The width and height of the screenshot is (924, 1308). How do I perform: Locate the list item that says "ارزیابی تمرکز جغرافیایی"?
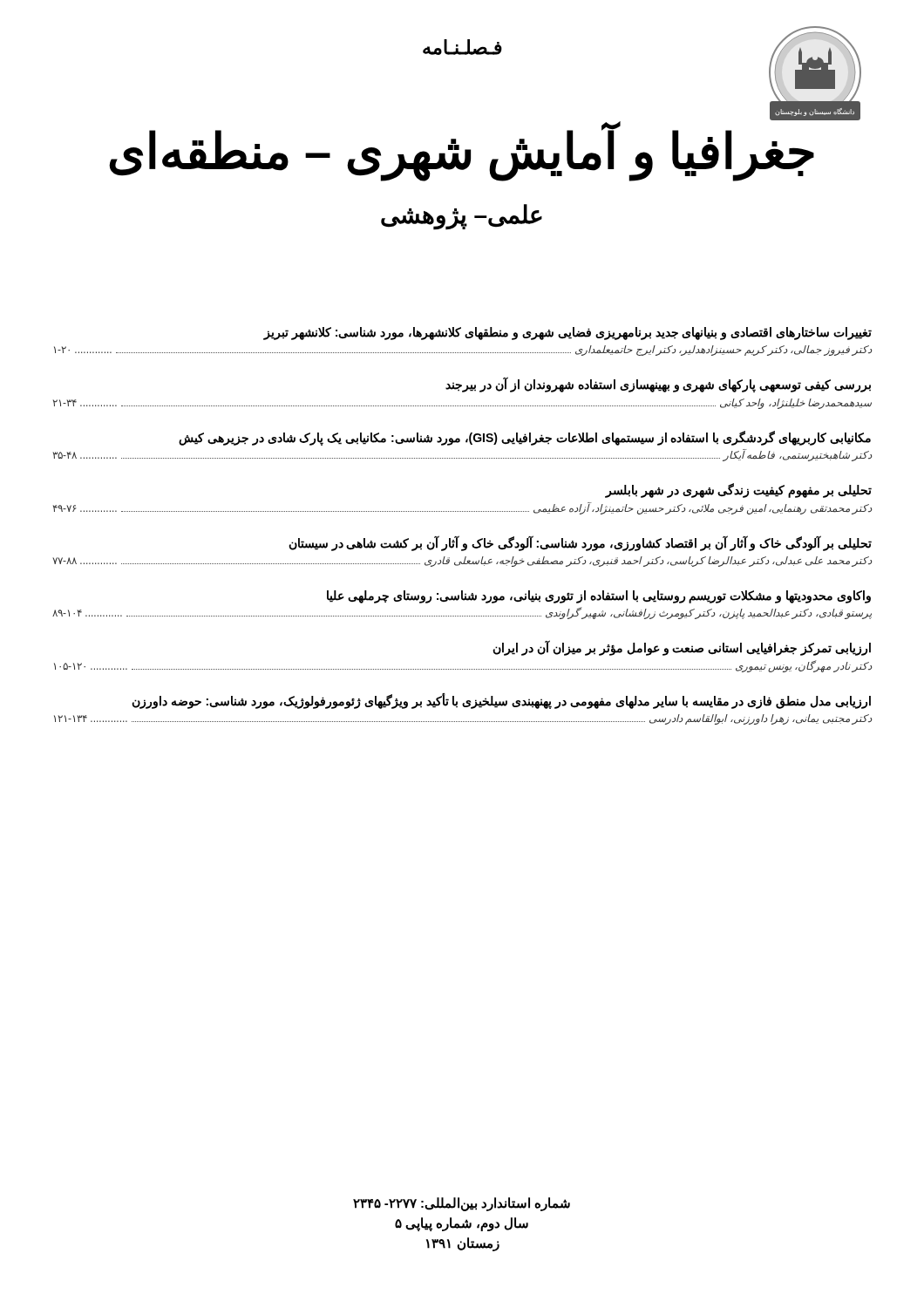682,648
